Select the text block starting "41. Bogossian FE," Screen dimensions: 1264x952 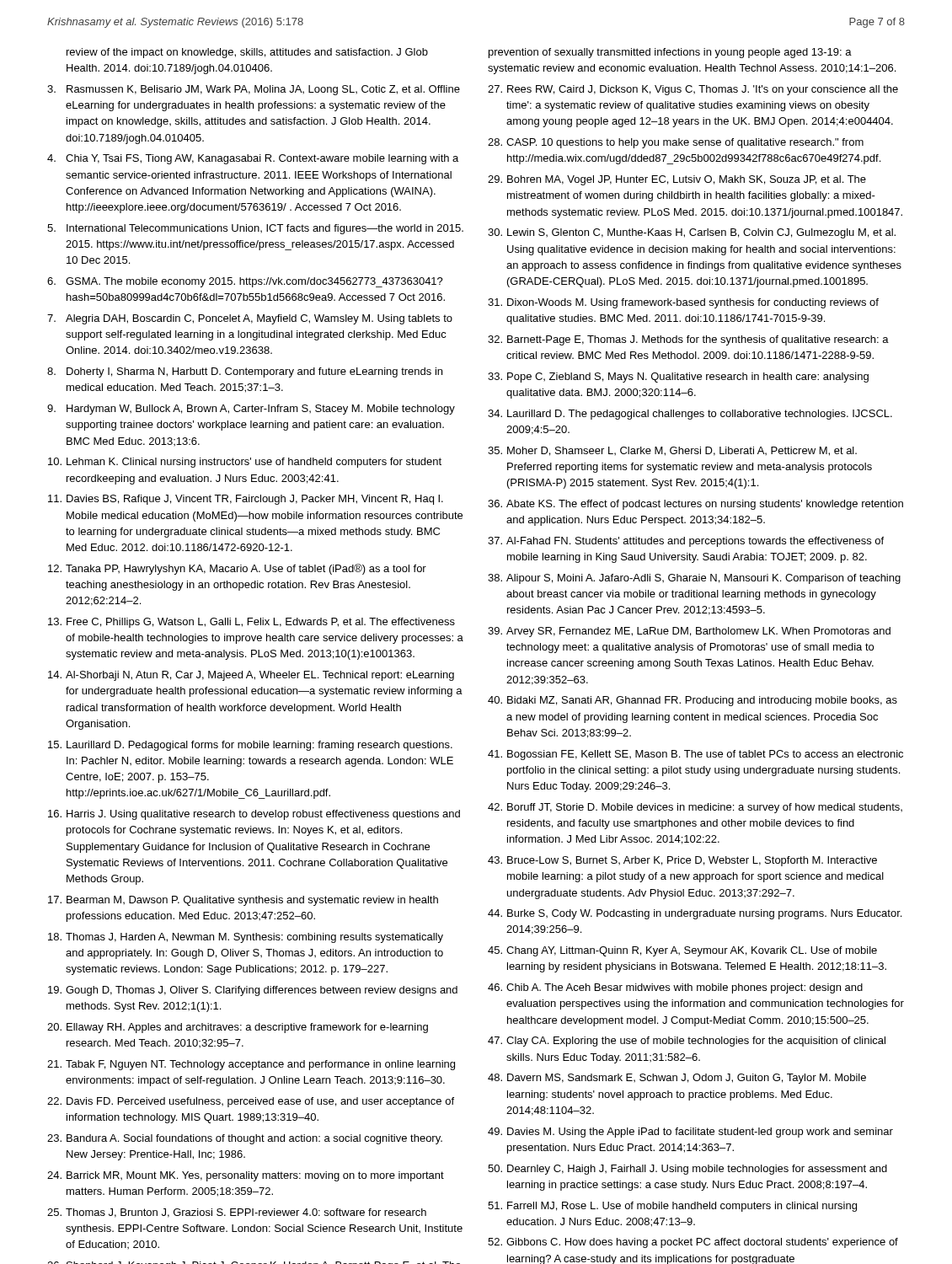(x=696, y=770)
